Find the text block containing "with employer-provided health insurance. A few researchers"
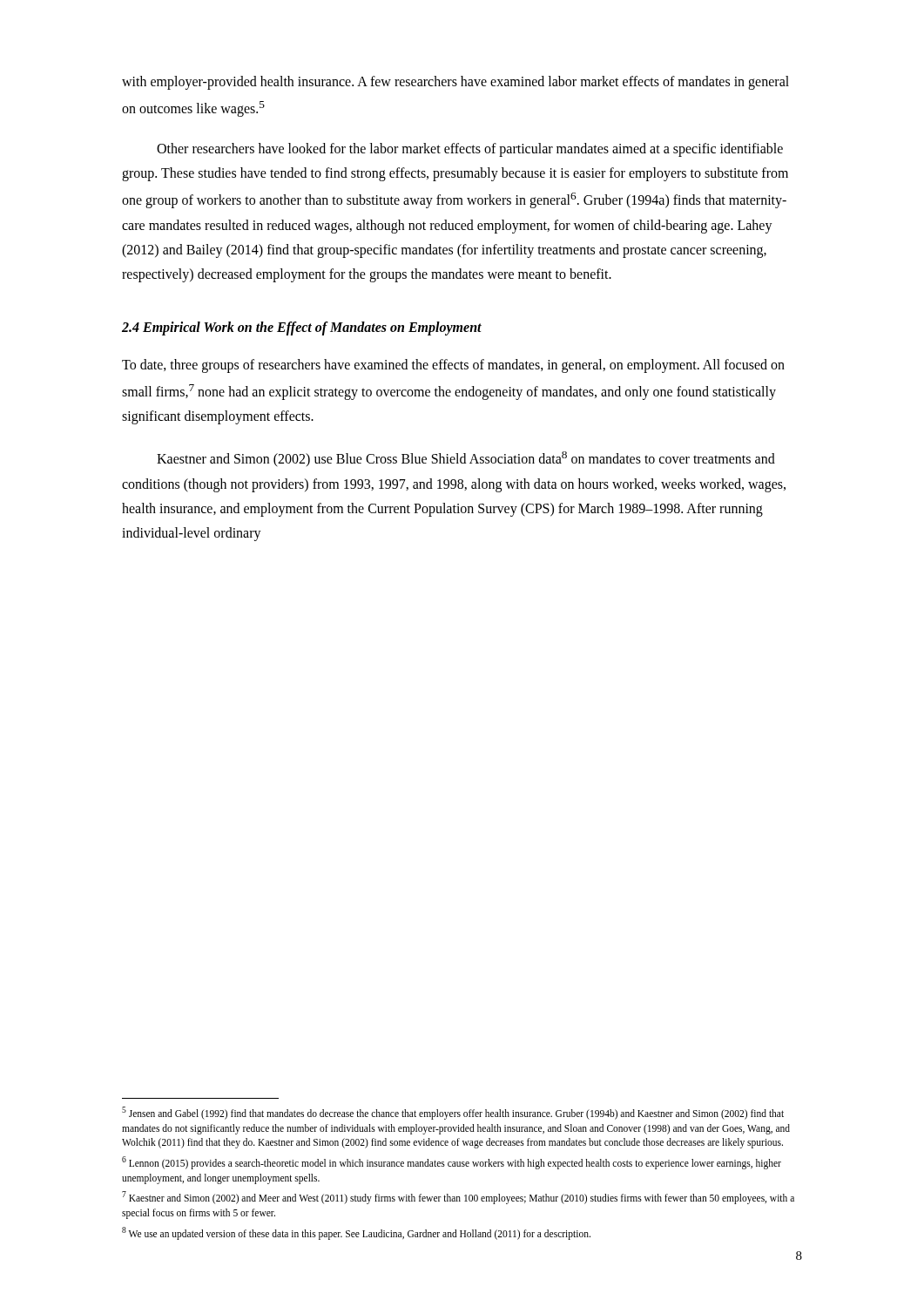 [x=456, y=95]
